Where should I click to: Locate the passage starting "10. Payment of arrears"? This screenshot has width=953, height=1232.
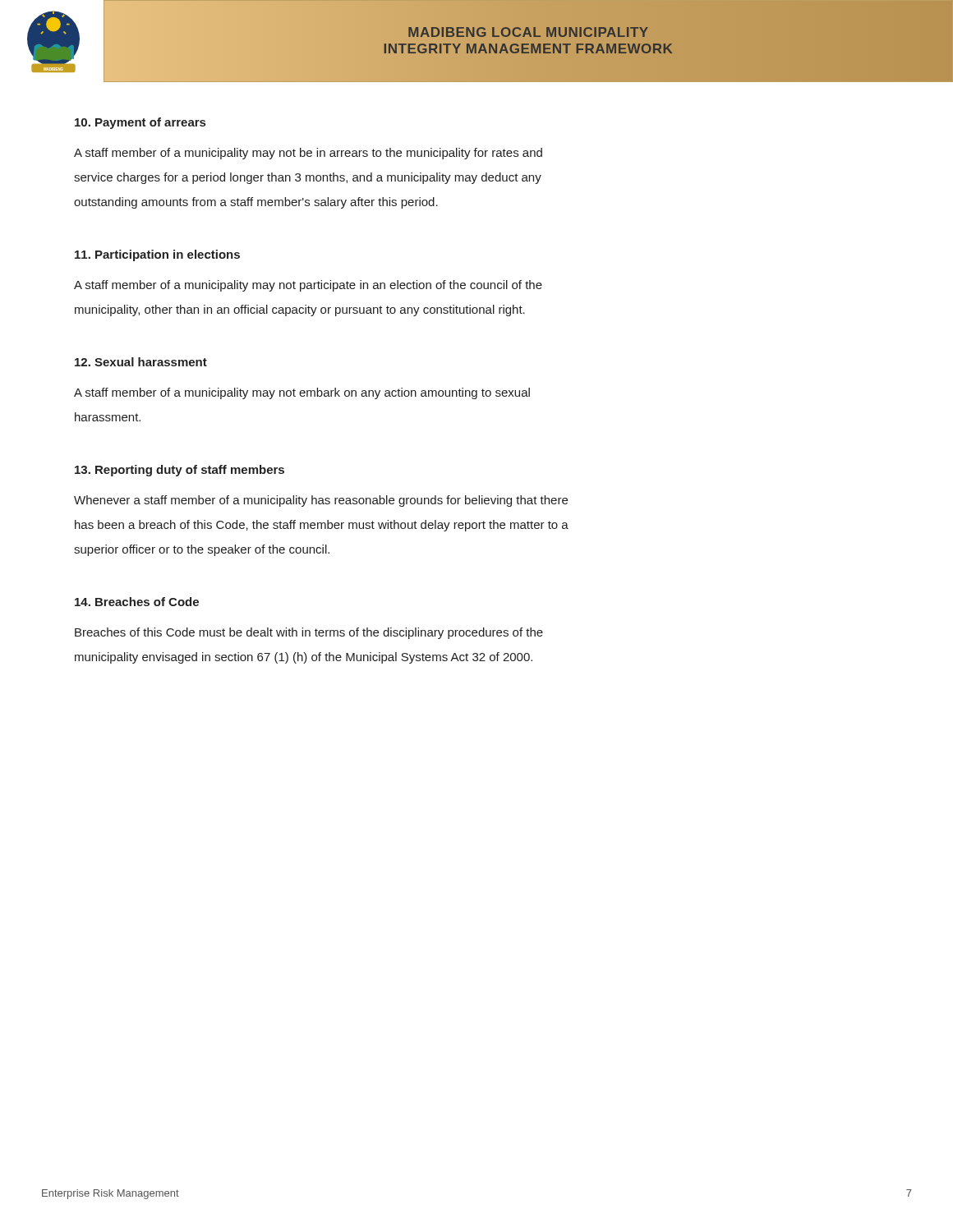[140, 122]
